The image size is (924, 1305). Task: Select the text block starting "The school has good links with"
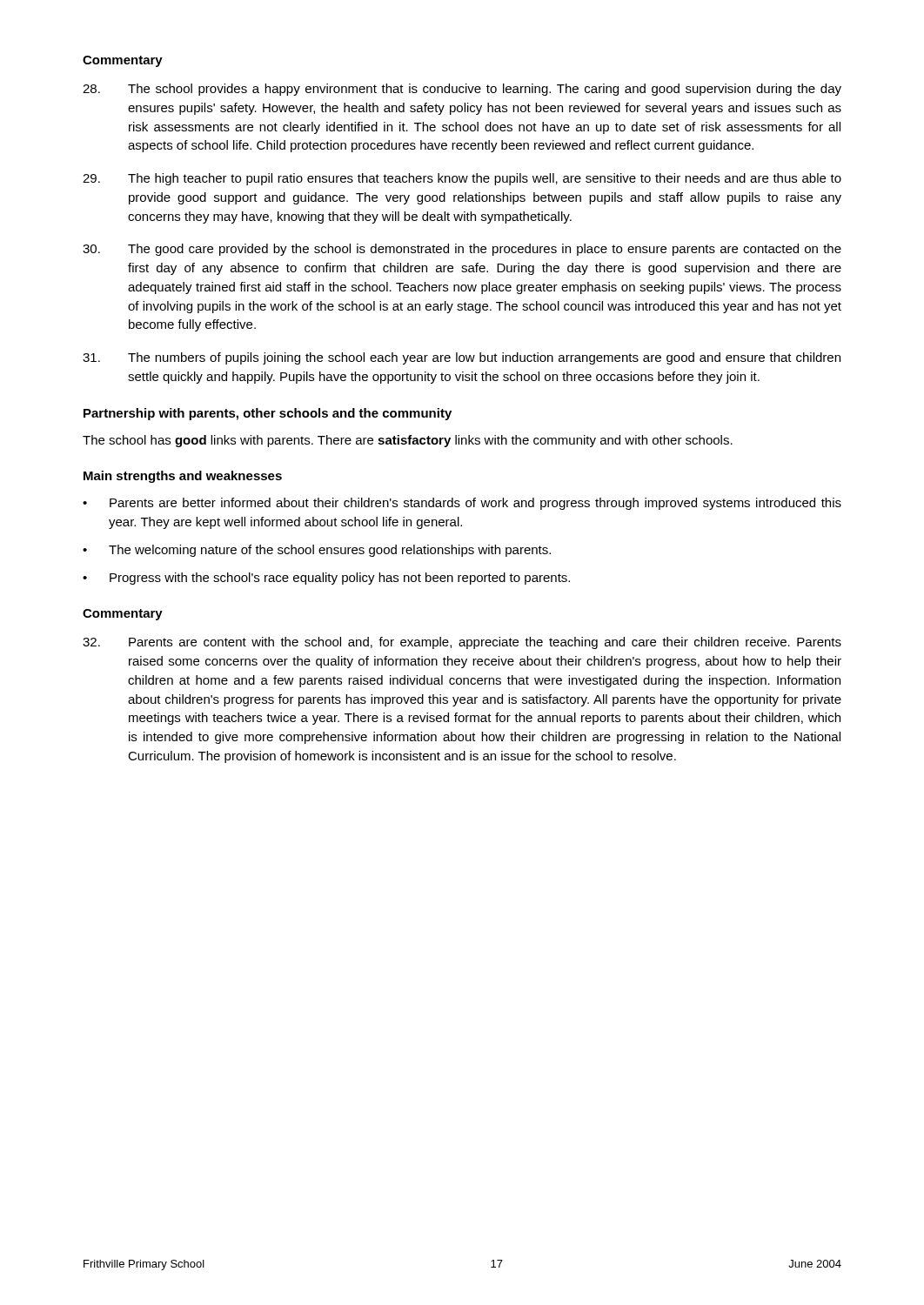tap(408, 439)
